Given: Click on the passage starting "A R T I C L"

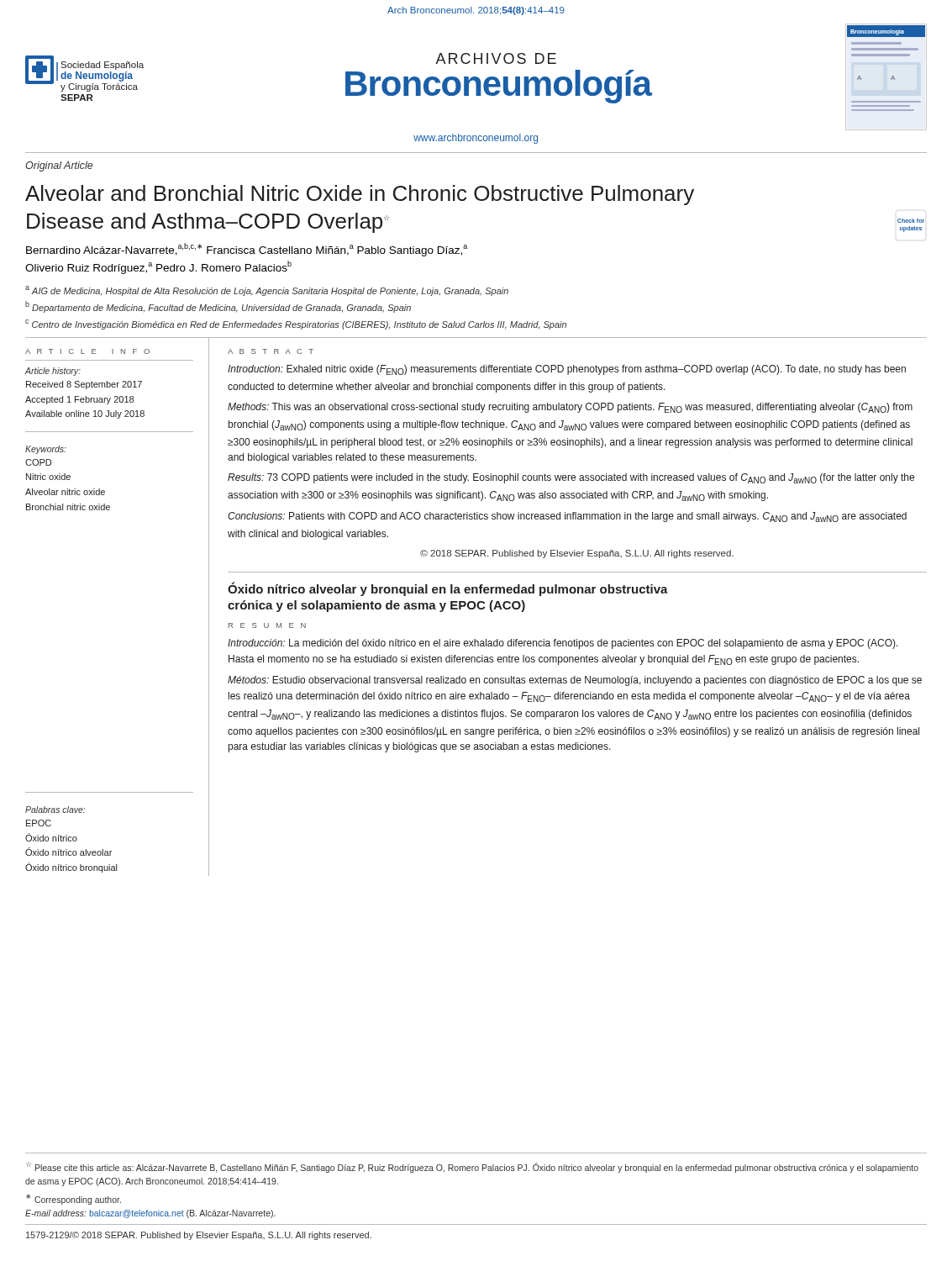Looking at the screenshot, I should pyautogui.click(x=89, y=351).
